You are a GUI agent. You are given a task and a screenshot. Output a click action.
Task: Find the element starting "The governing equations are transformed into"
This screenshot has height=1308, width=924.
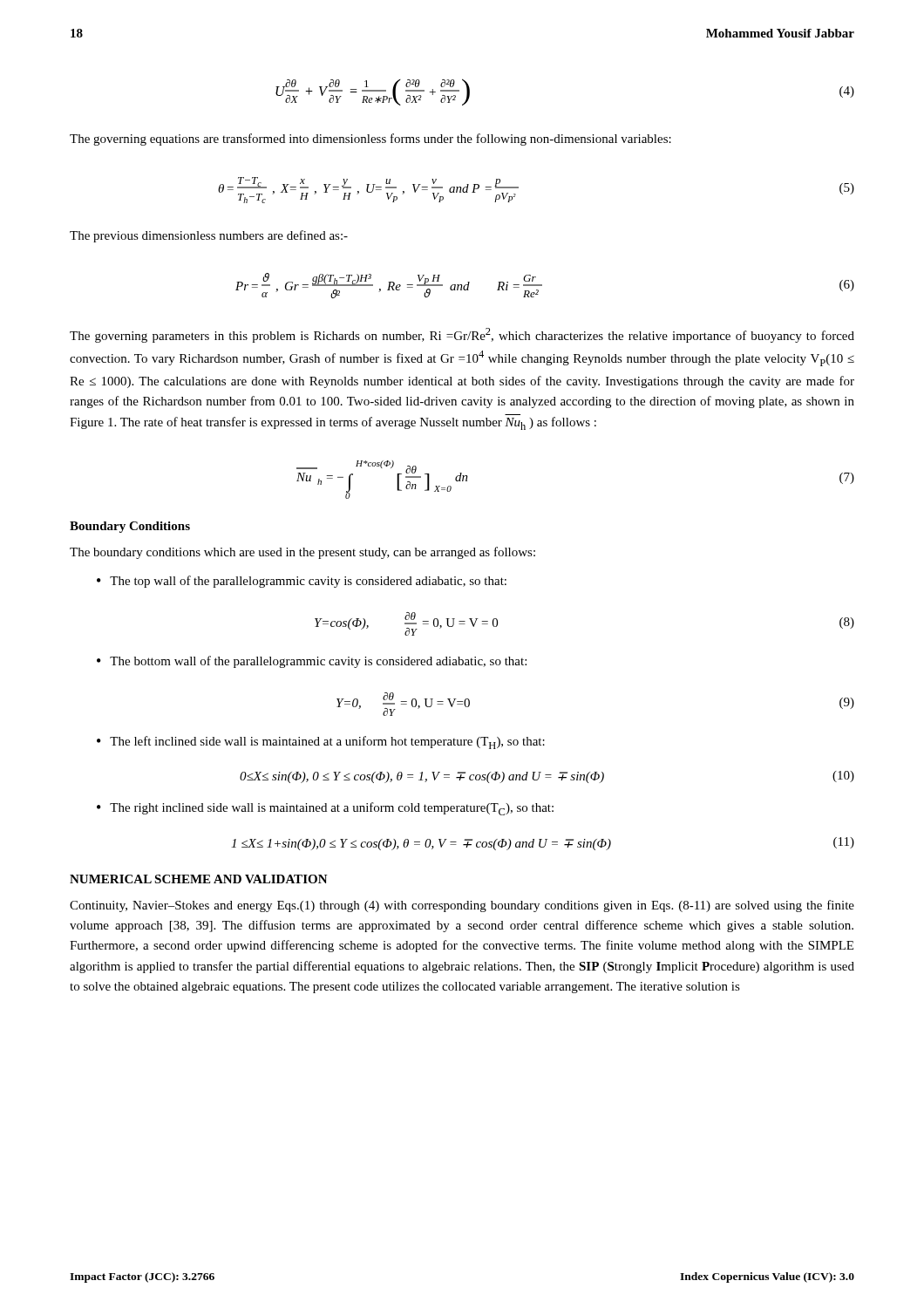(x=371, y=139)
